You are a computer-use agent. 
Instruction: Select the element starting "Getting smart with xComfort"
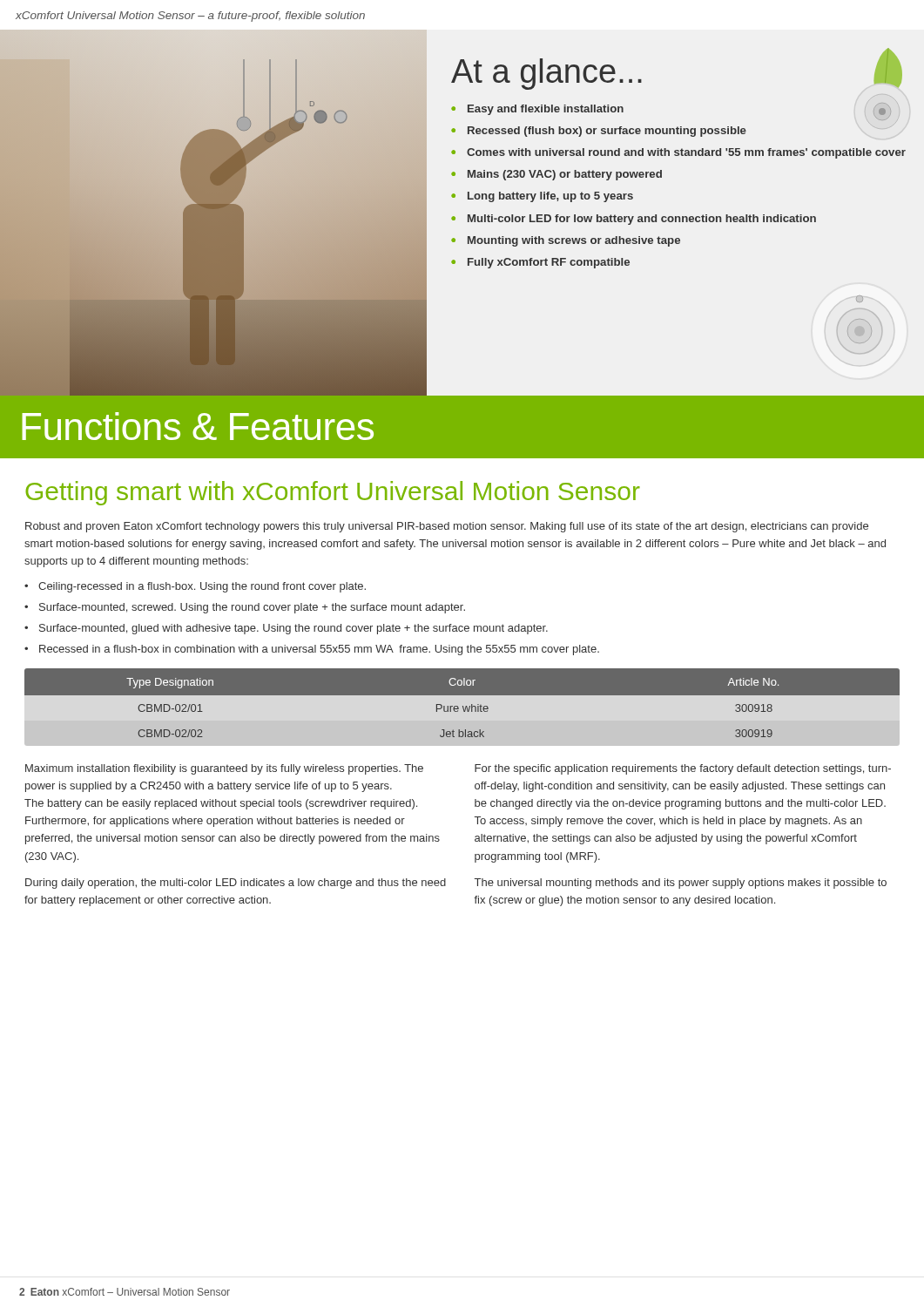(332, 491)
